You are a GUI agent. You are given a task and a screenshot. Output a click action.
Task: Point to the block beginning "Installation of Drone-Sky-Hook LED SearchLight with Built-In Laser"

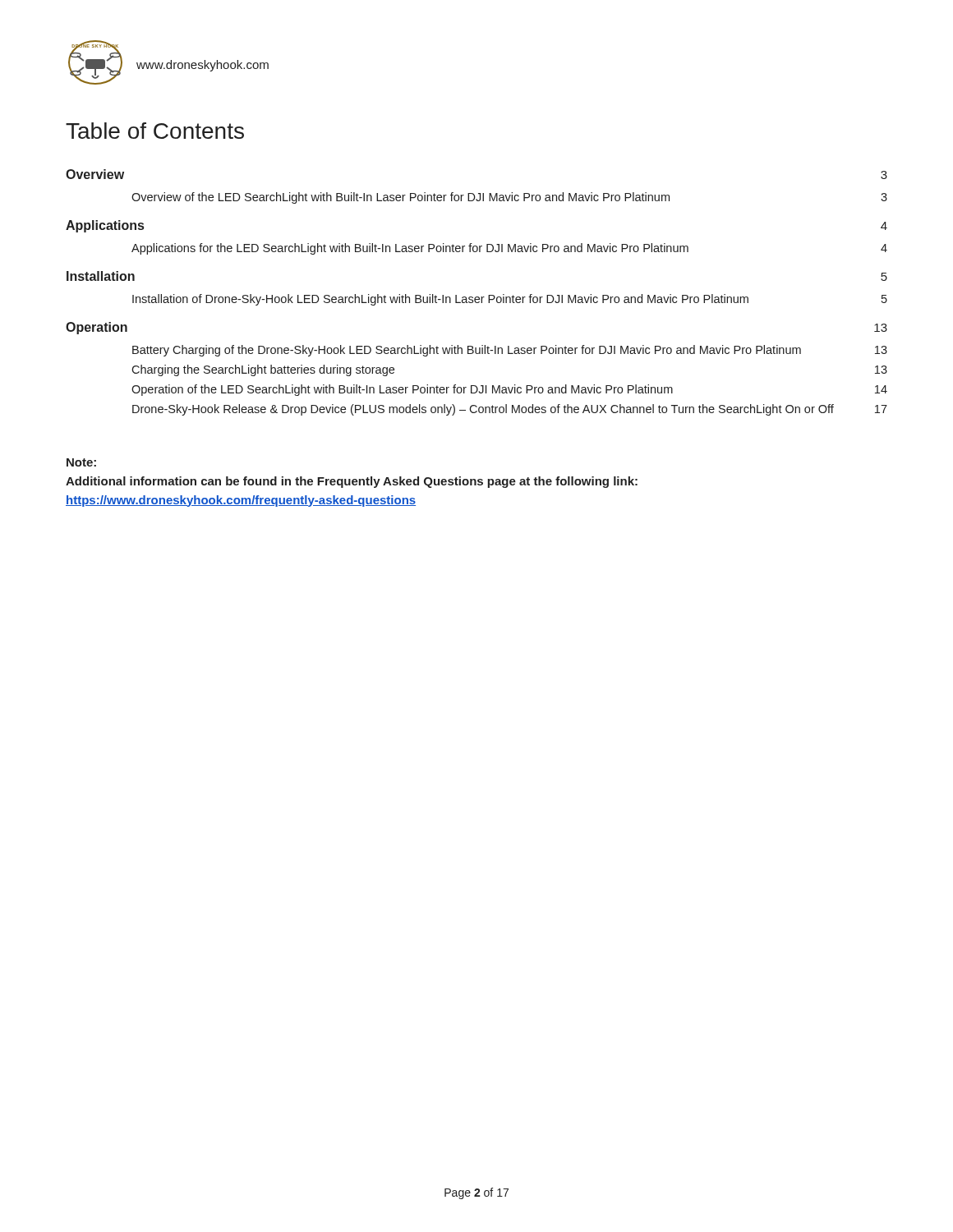pos(509,299)
